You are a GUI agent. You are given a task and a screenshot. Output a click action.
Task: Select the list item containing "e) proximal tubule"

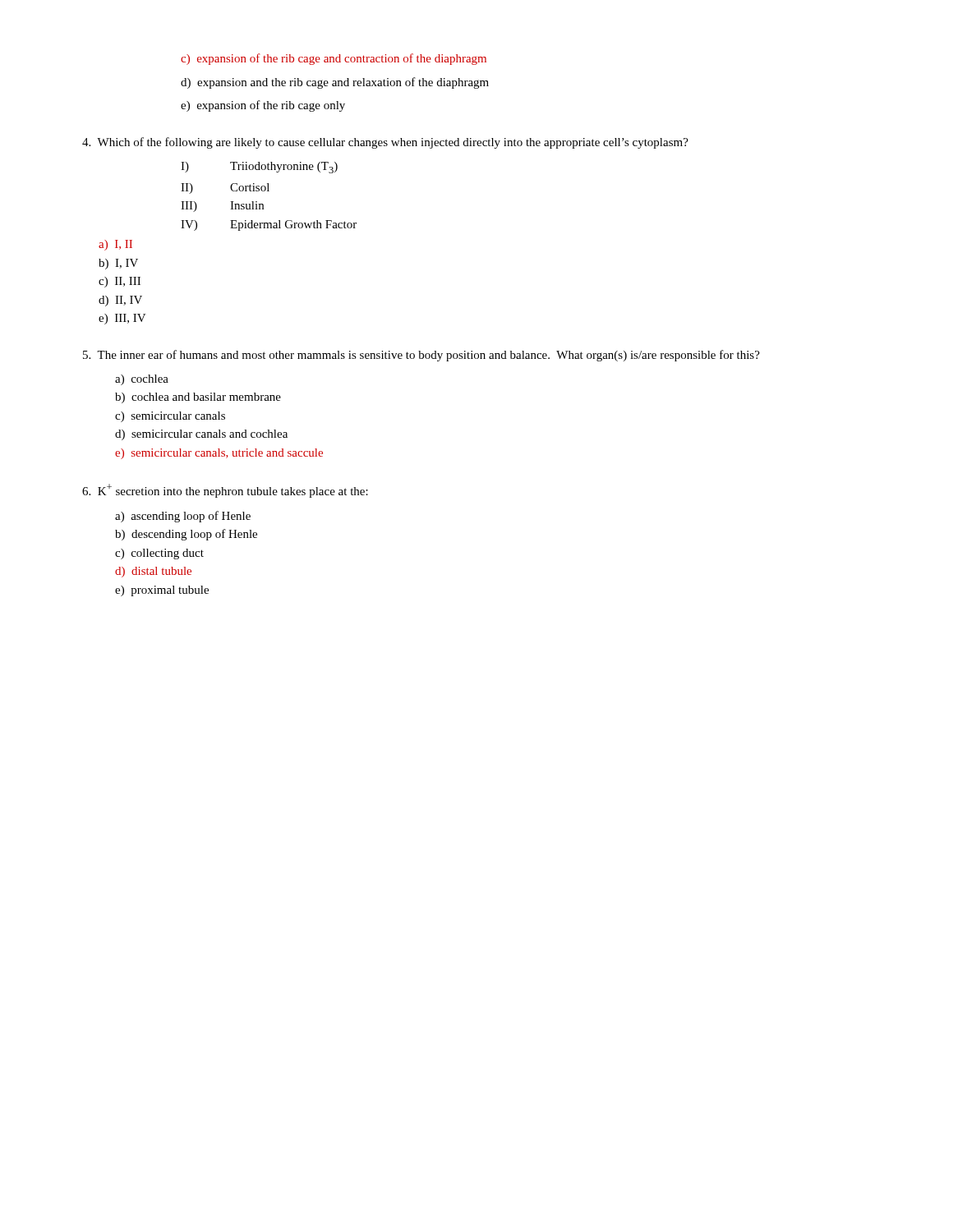tap(162, 589)
